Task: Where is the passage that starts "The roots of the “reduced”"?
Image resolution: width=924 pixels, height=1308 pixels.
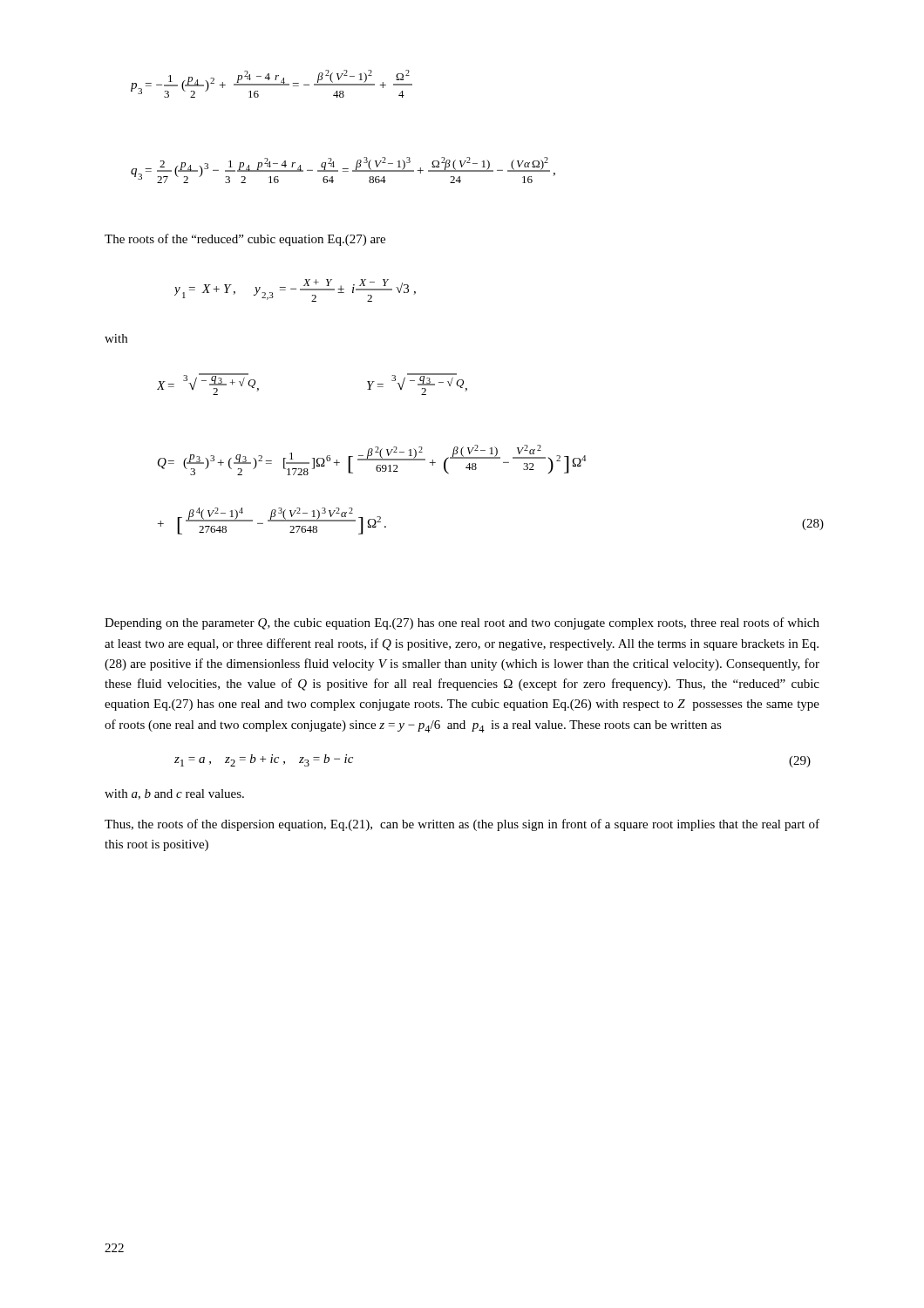Action: click(x=245, y=239)
